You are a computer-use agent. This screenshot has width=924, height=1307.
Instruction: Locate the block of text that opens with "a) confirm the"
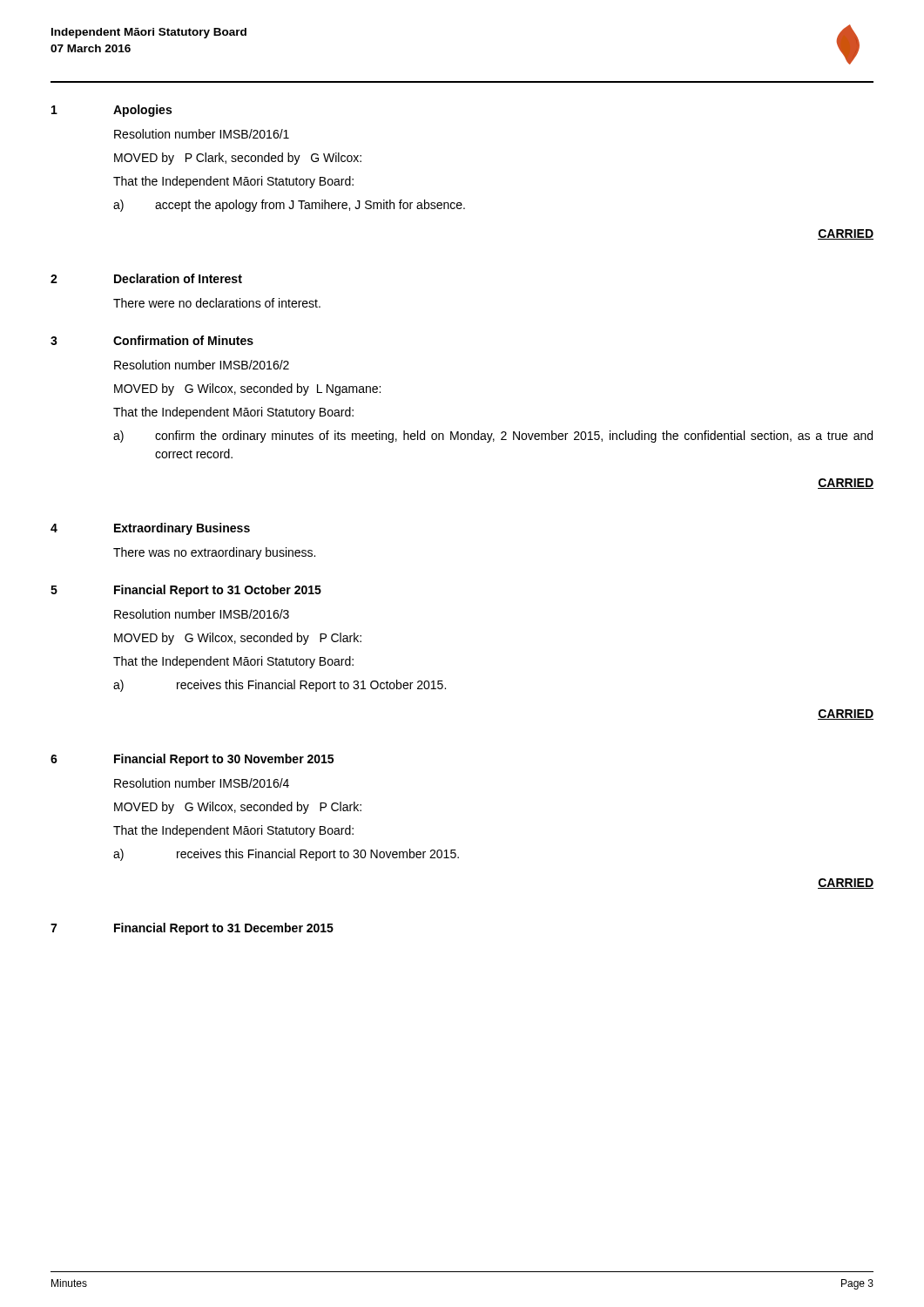click(x=493, y=445)
